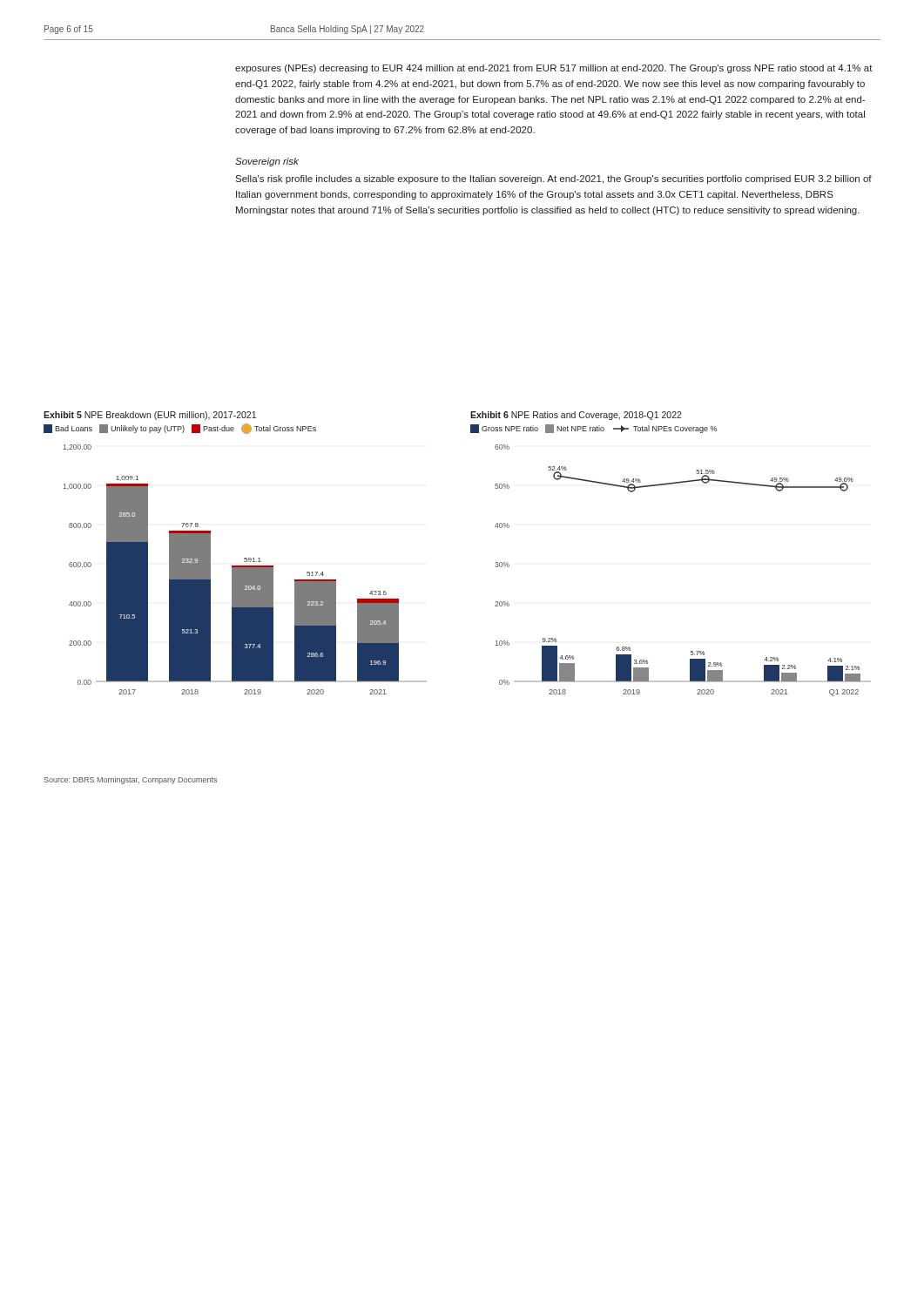Find the stacked bar chart
The height and width of the screenshot is (1307, 924).
click(x=253, y=574)
